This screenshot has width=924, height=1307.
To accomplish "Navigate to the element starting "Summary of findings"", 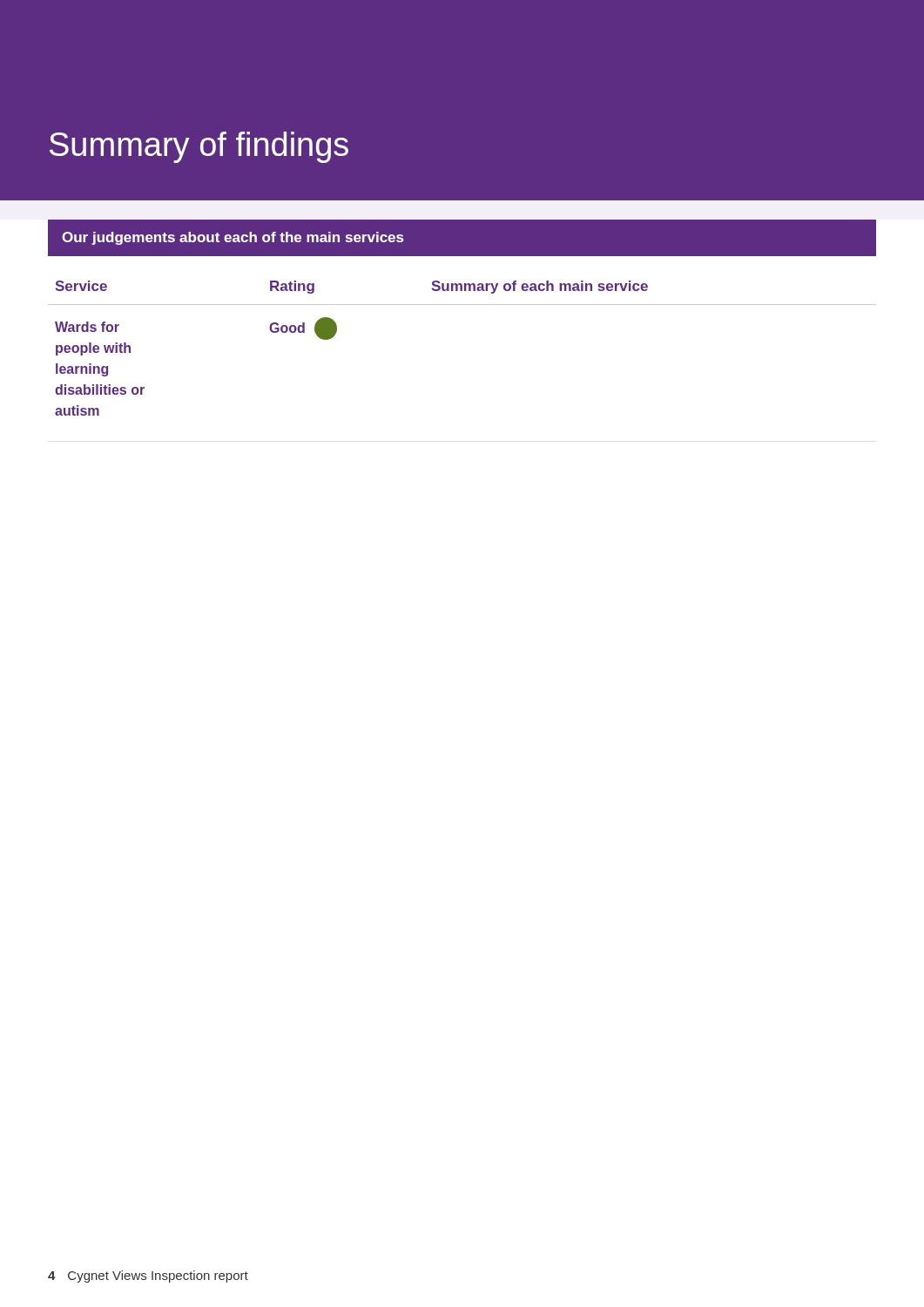I will [x=199, y=145].
